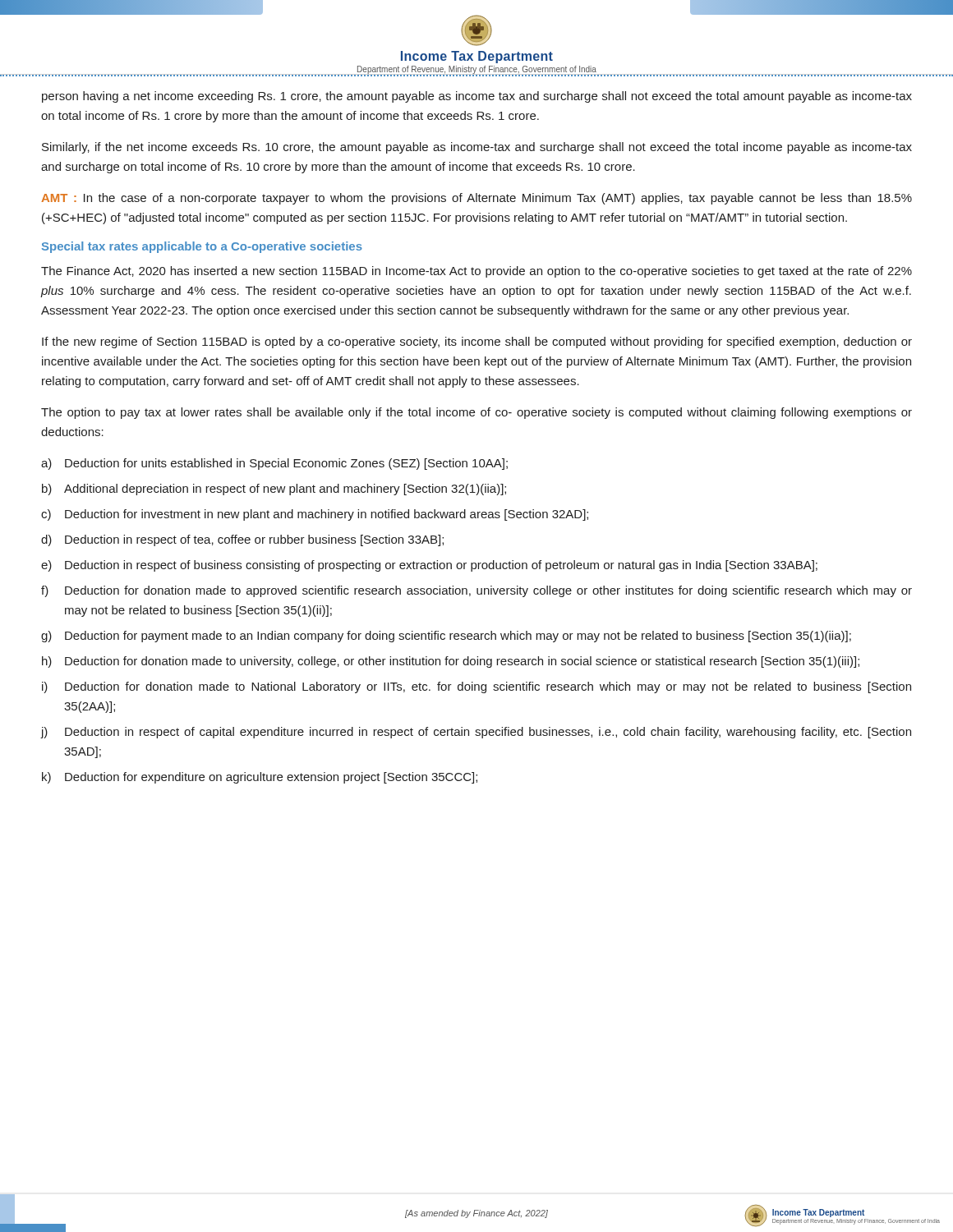The width and height of the screenshot is (953, 1232).
Task: Point to the text starting "If the new regime"
Action: [476, 361]
